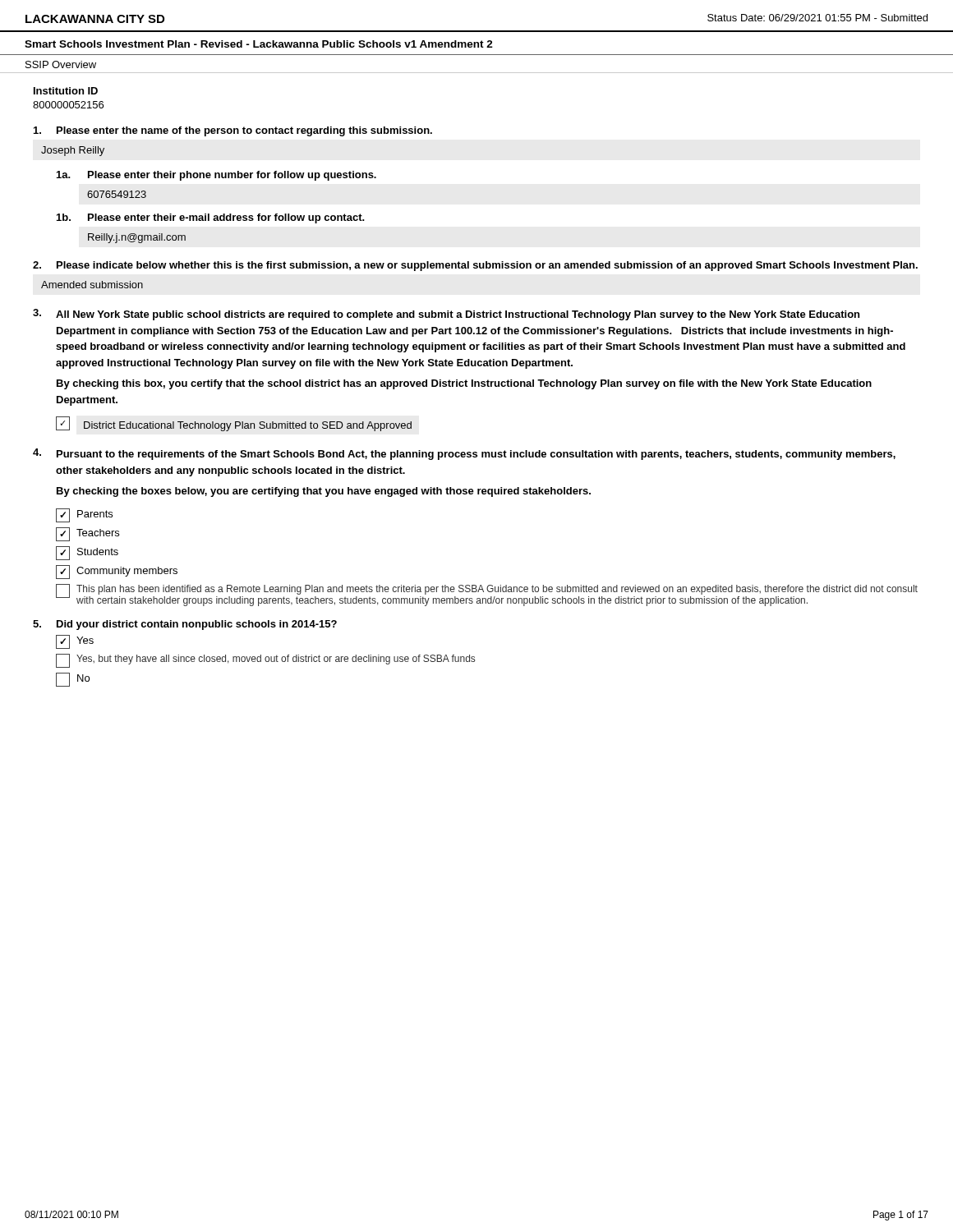Point to the text starting "3. All New York"

[476, 370]
